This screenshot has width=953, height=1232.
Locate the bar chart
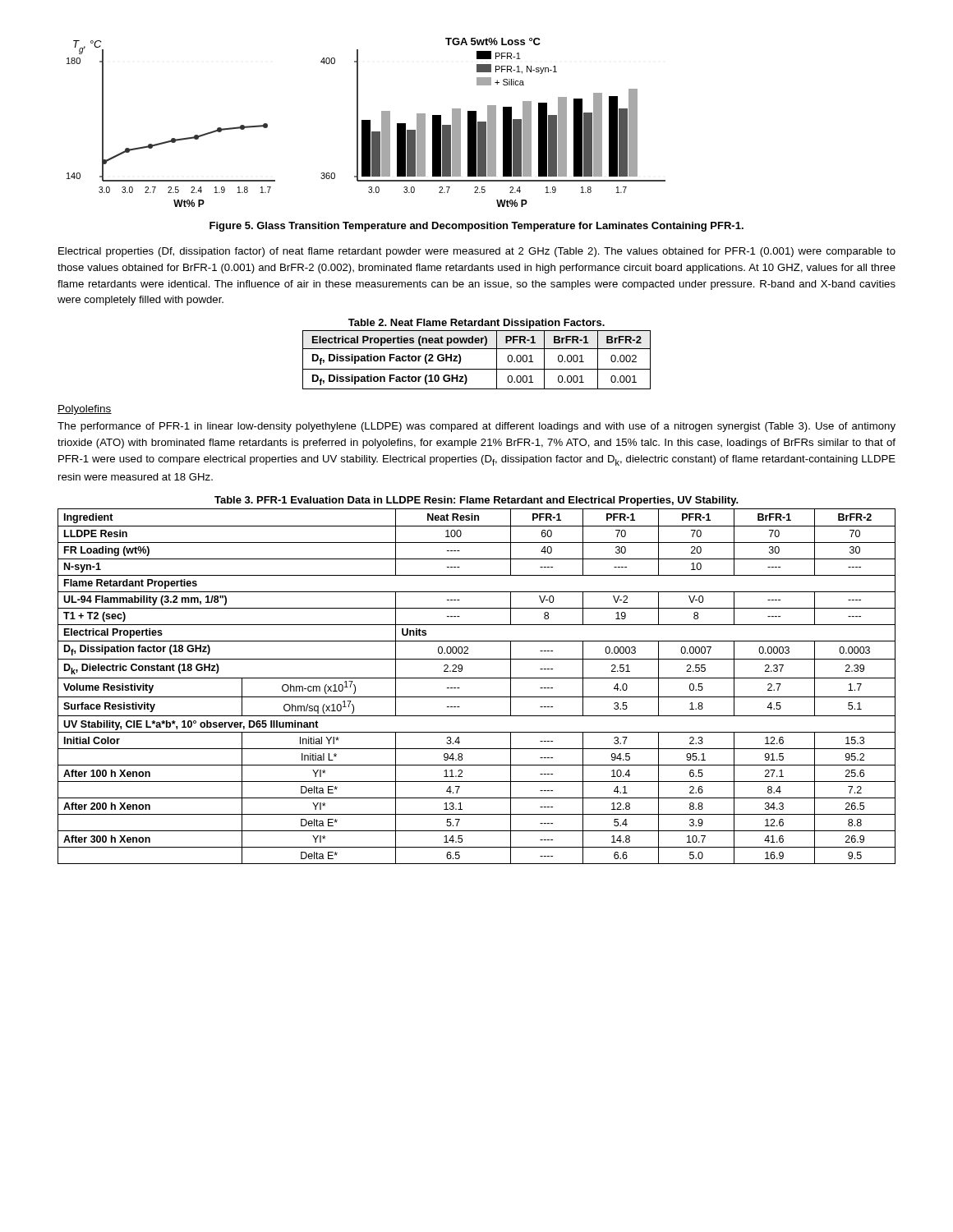click(x=493, y=124)
